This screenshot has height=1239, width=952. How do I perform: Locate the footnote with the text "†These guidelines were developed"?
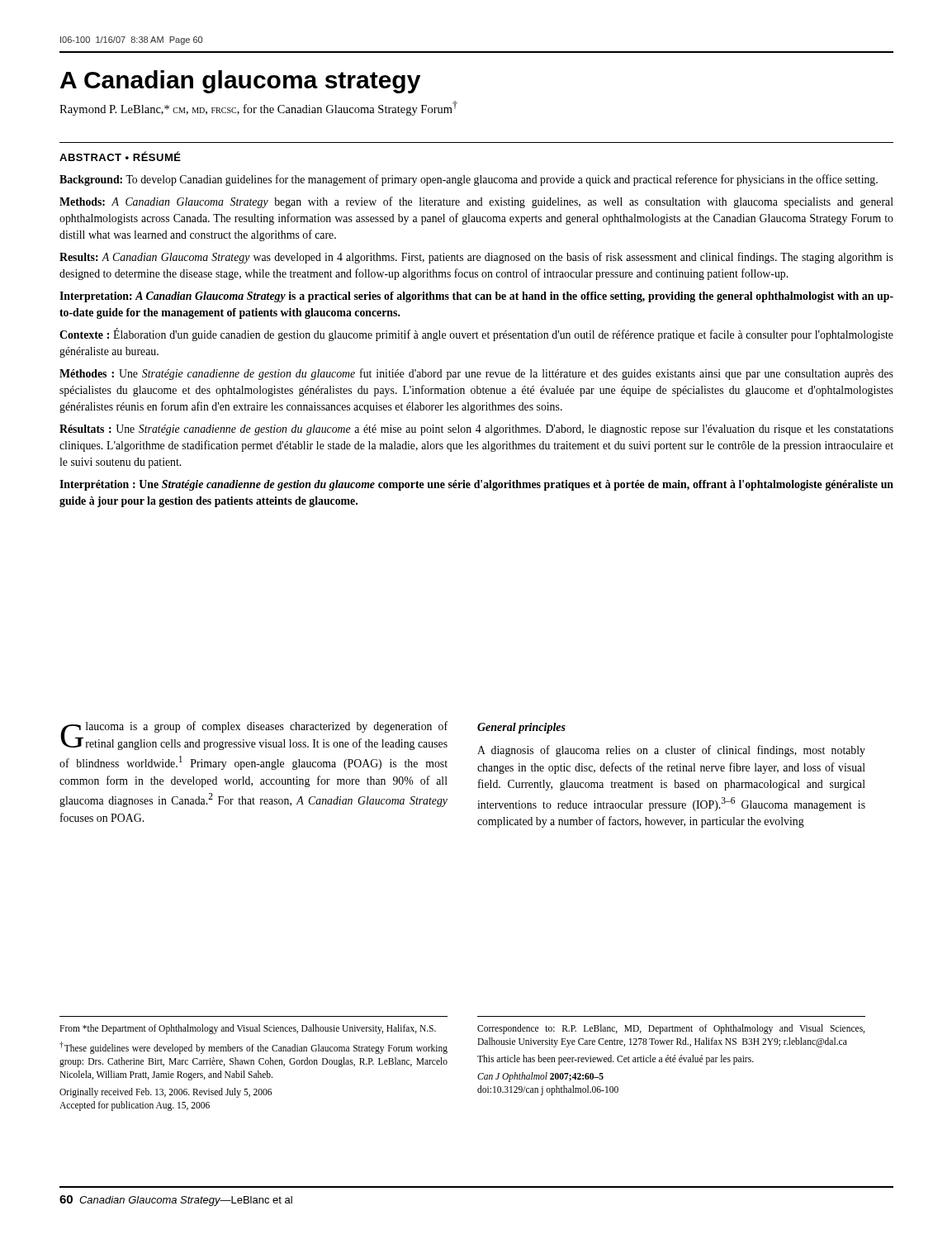click(253, 1060)
